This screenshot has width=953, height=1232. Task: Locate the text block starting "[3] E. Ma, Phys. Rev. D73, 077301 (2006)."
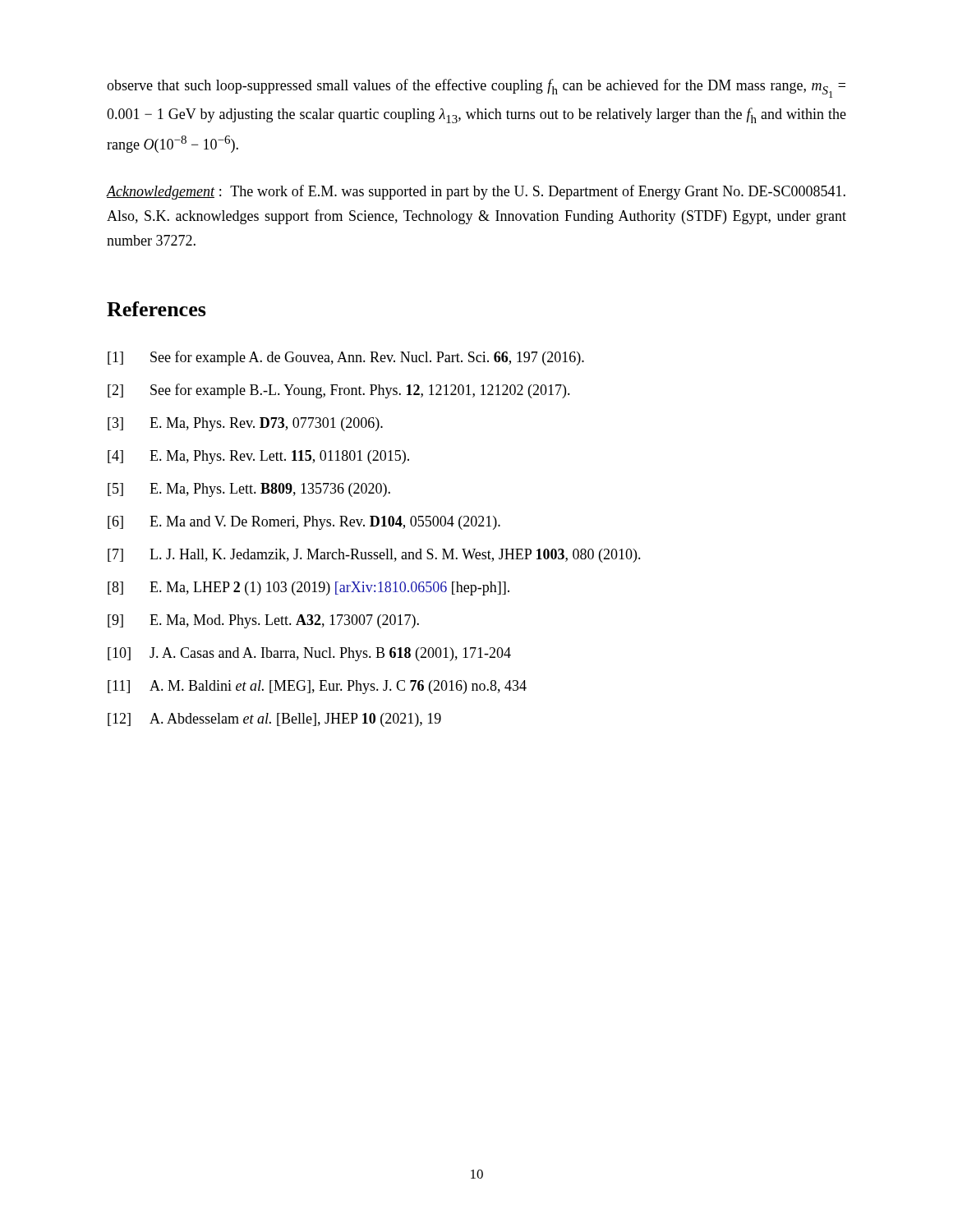[245, 424]
